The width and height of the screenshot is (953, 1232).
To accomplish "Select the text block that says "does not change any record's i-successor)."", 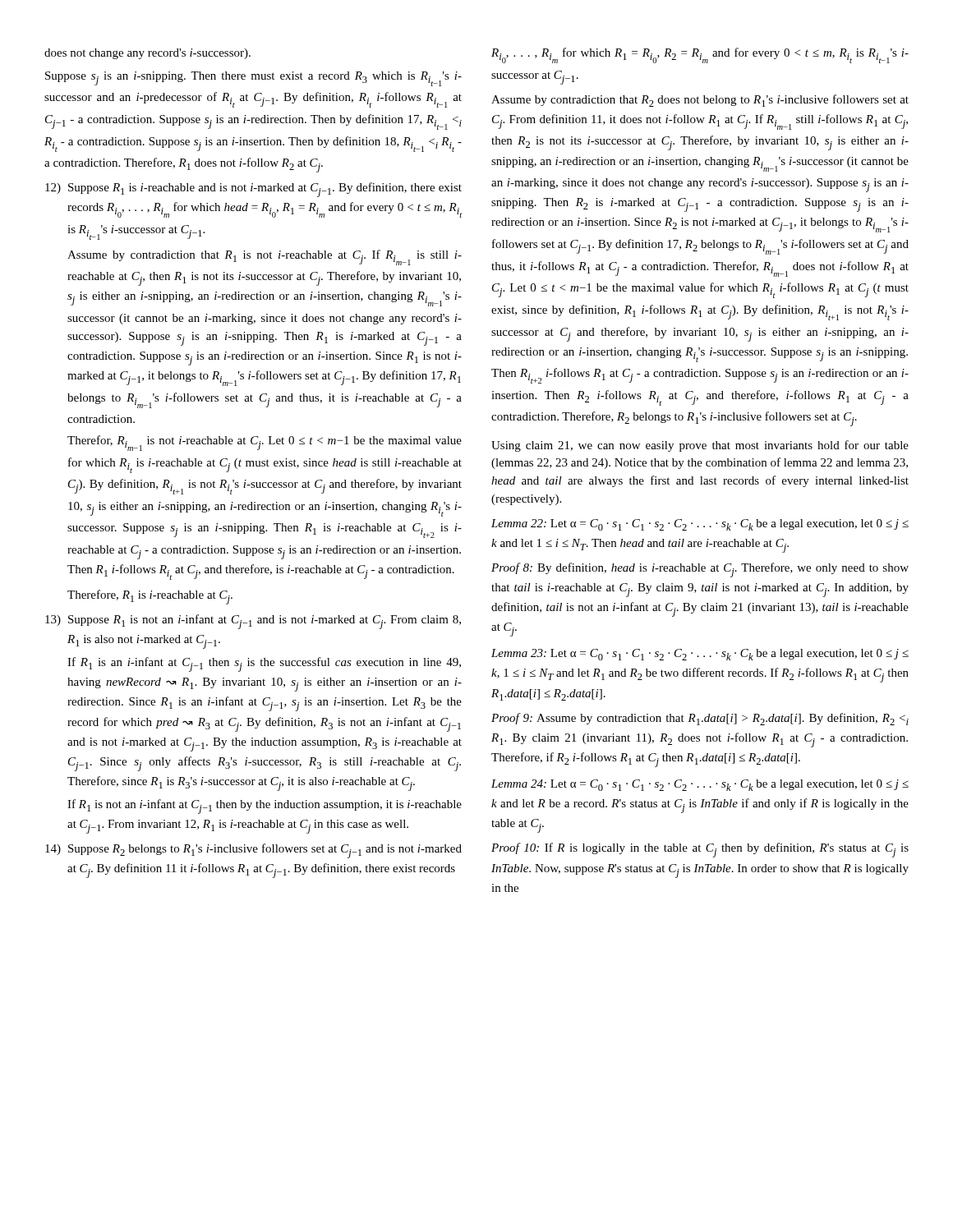I will (253, 109).
